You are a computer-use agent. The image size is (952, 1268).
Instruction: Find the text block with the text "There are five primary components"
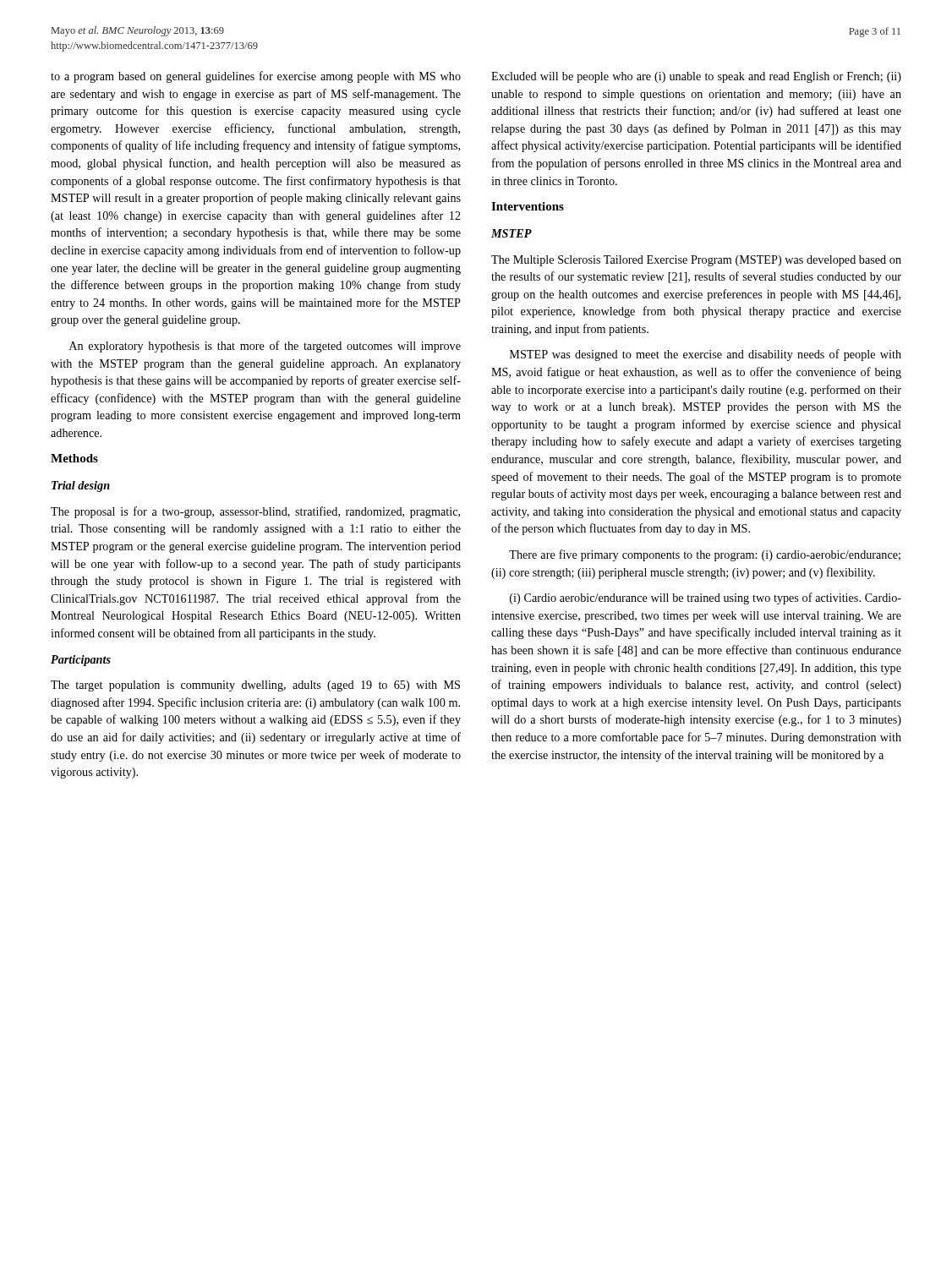696,563
